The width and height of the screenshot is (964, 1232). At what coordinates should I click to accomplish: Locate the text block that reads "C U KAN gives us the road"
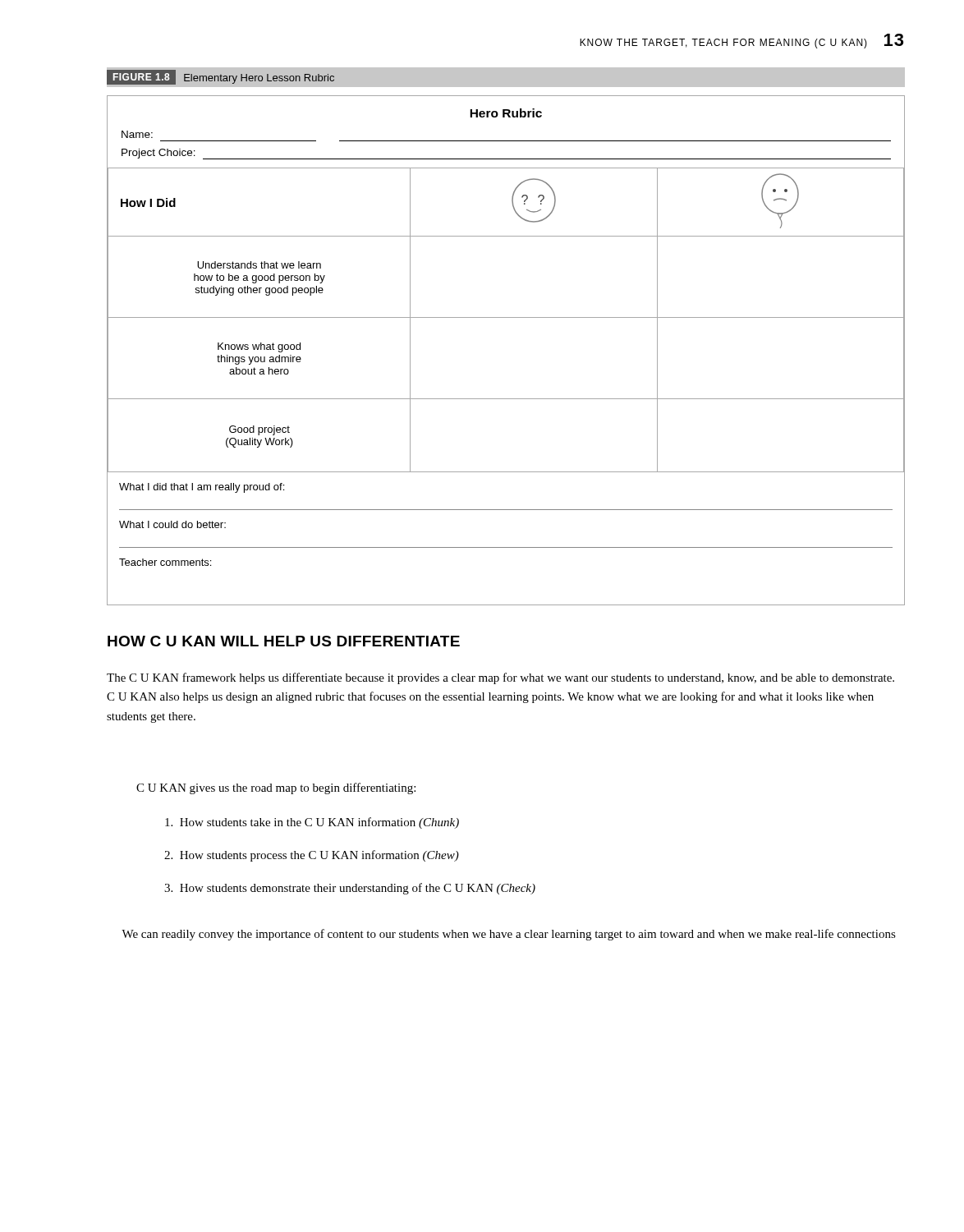[x=276, y=788]
